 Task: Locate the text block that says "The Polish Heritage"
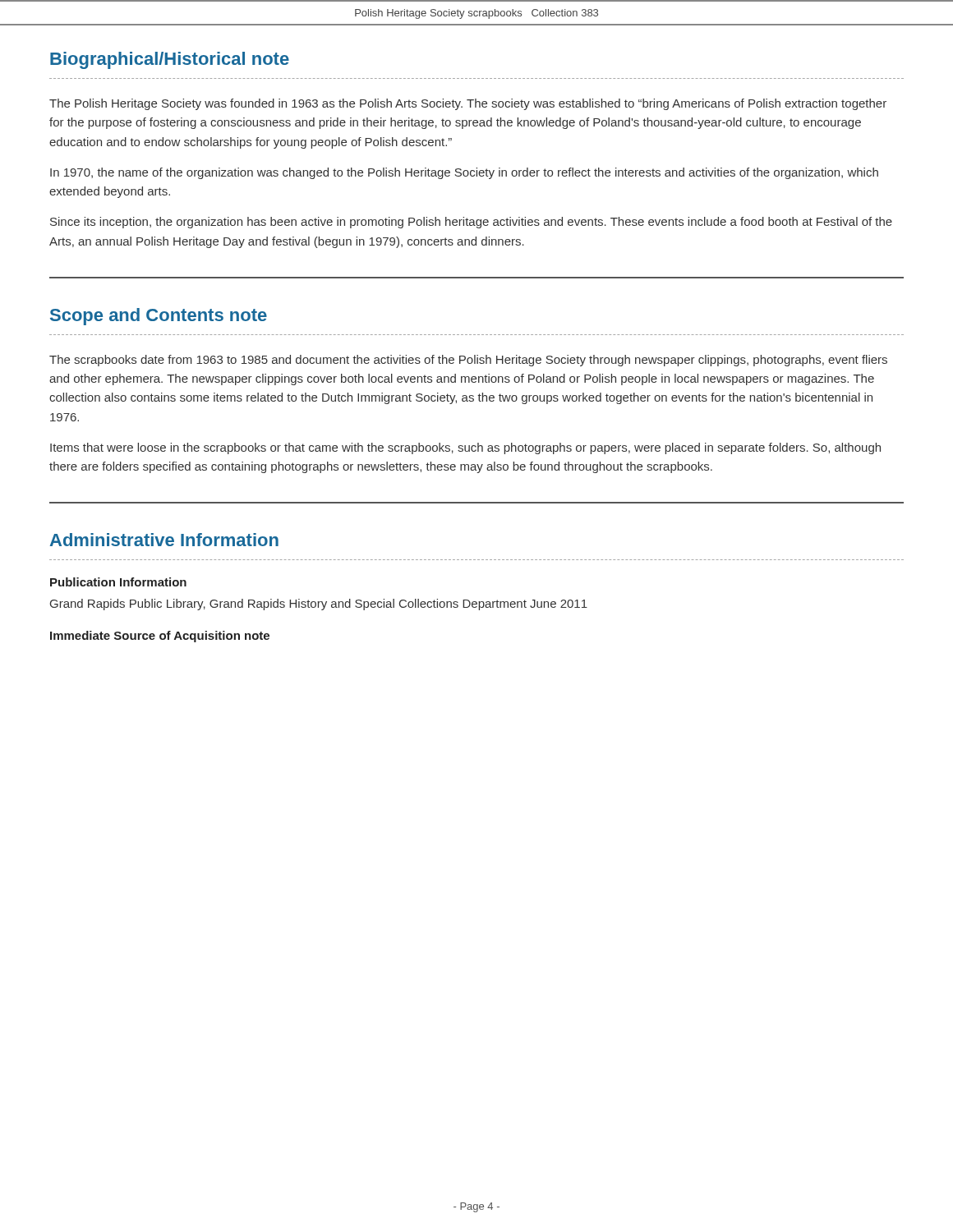468,122
